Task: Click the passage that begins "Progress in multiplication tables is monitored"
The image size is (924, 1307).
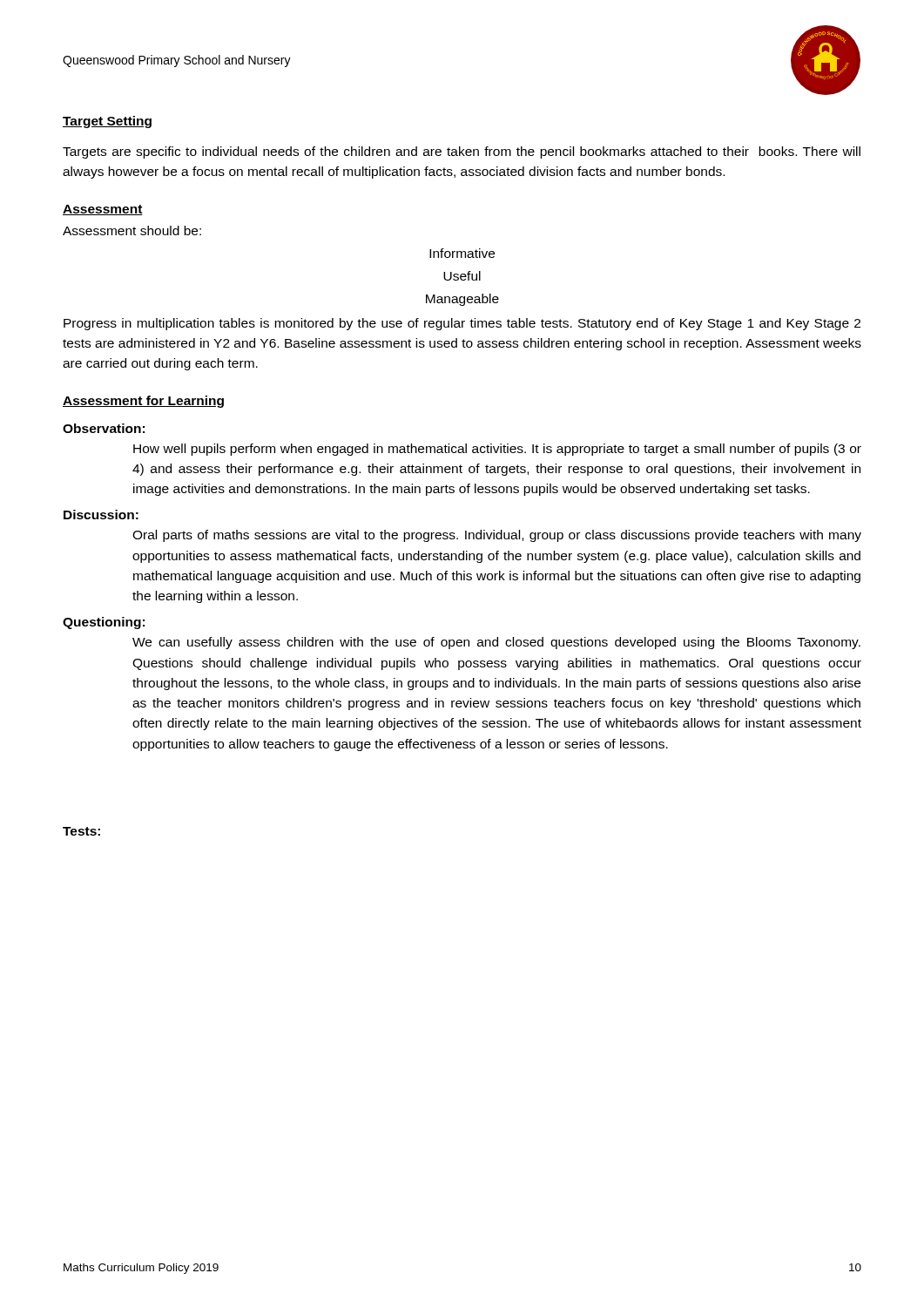Action: [462, 343]
